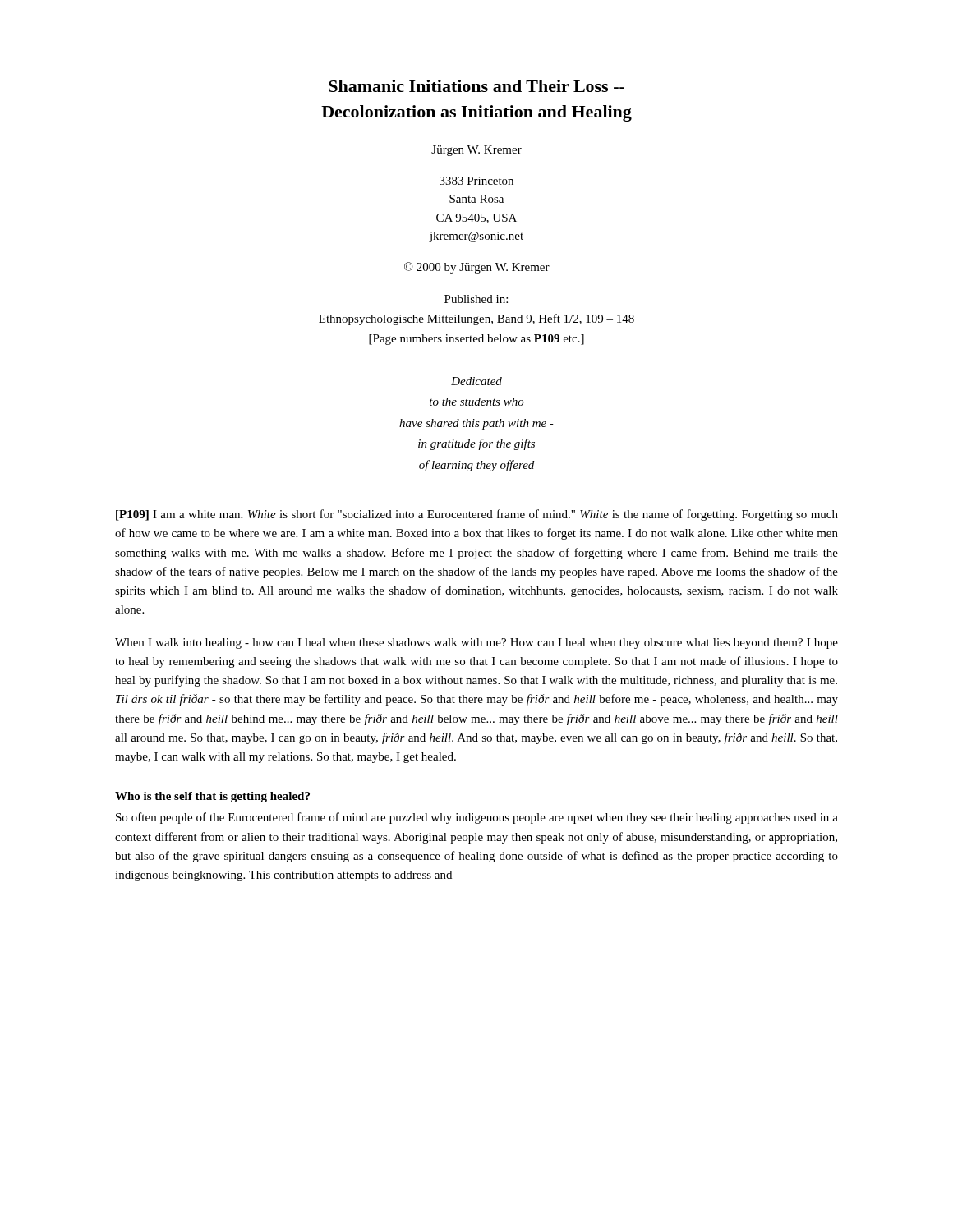
Task: Click the passage that begins "3383 Princeton Santa Rosa CA"
Action: pos(476,208)
